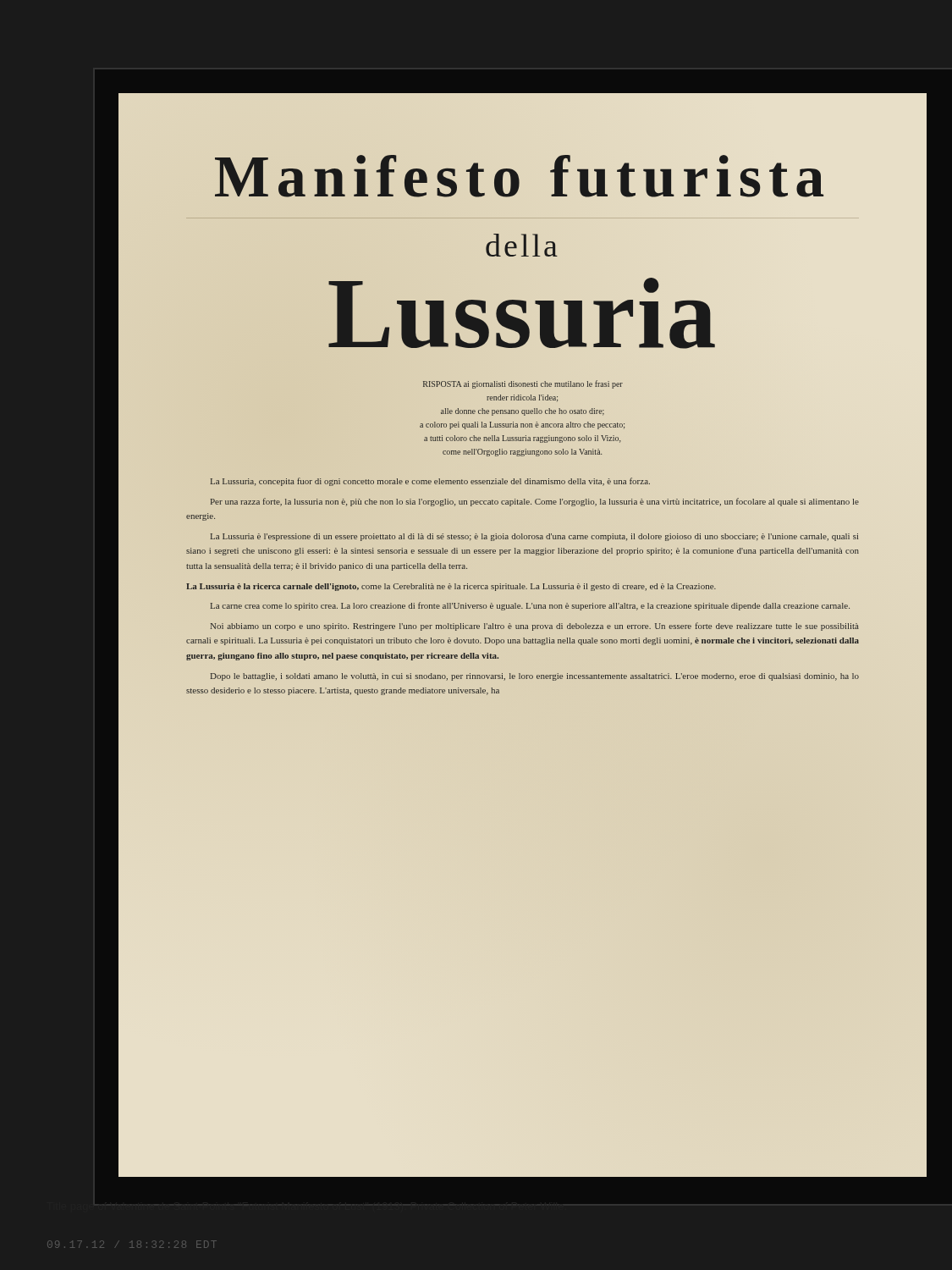Click on the photo

476,601
